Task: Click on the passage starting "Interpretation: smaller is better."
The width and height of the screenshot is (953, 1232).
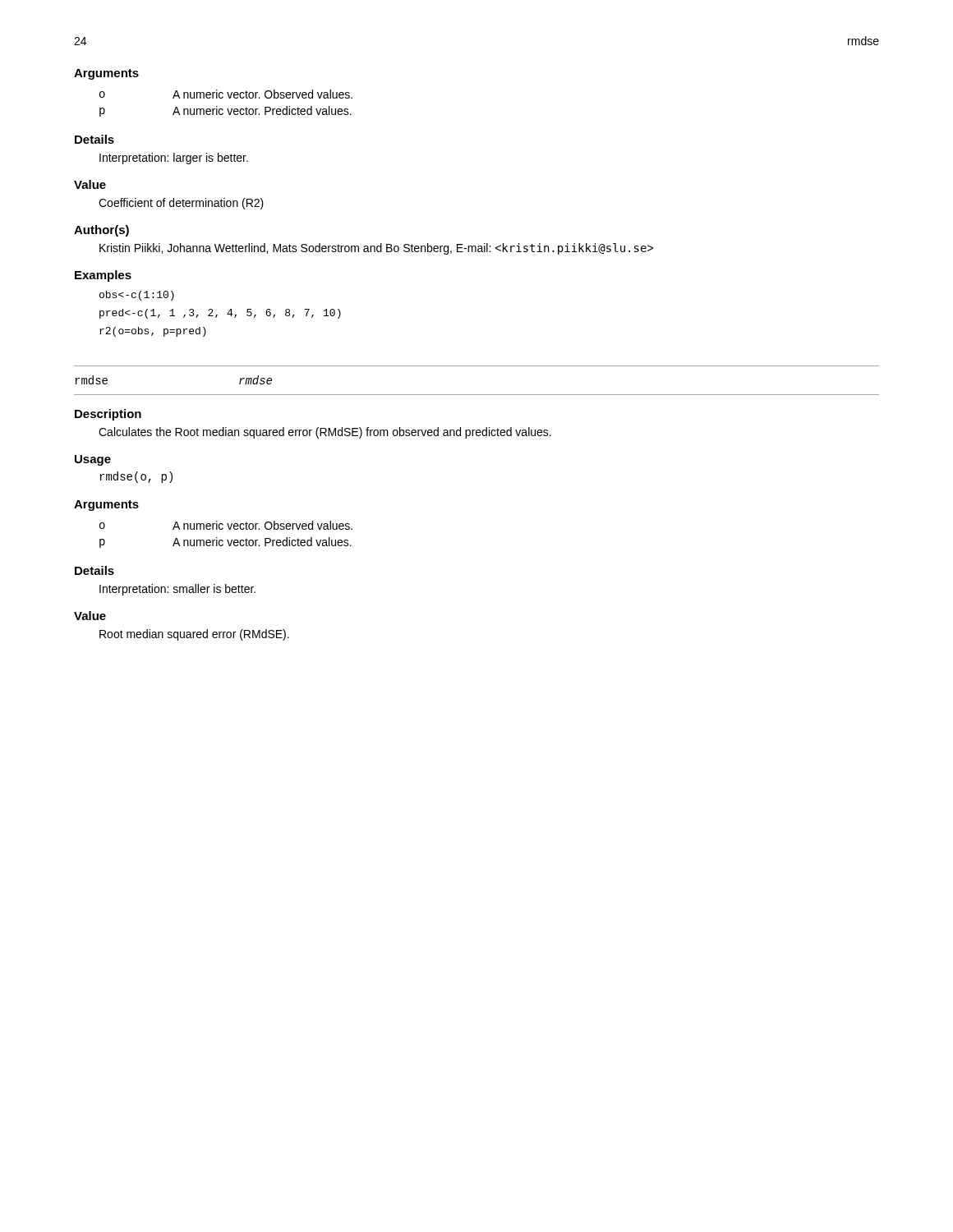Action: (x=177, y=589)
